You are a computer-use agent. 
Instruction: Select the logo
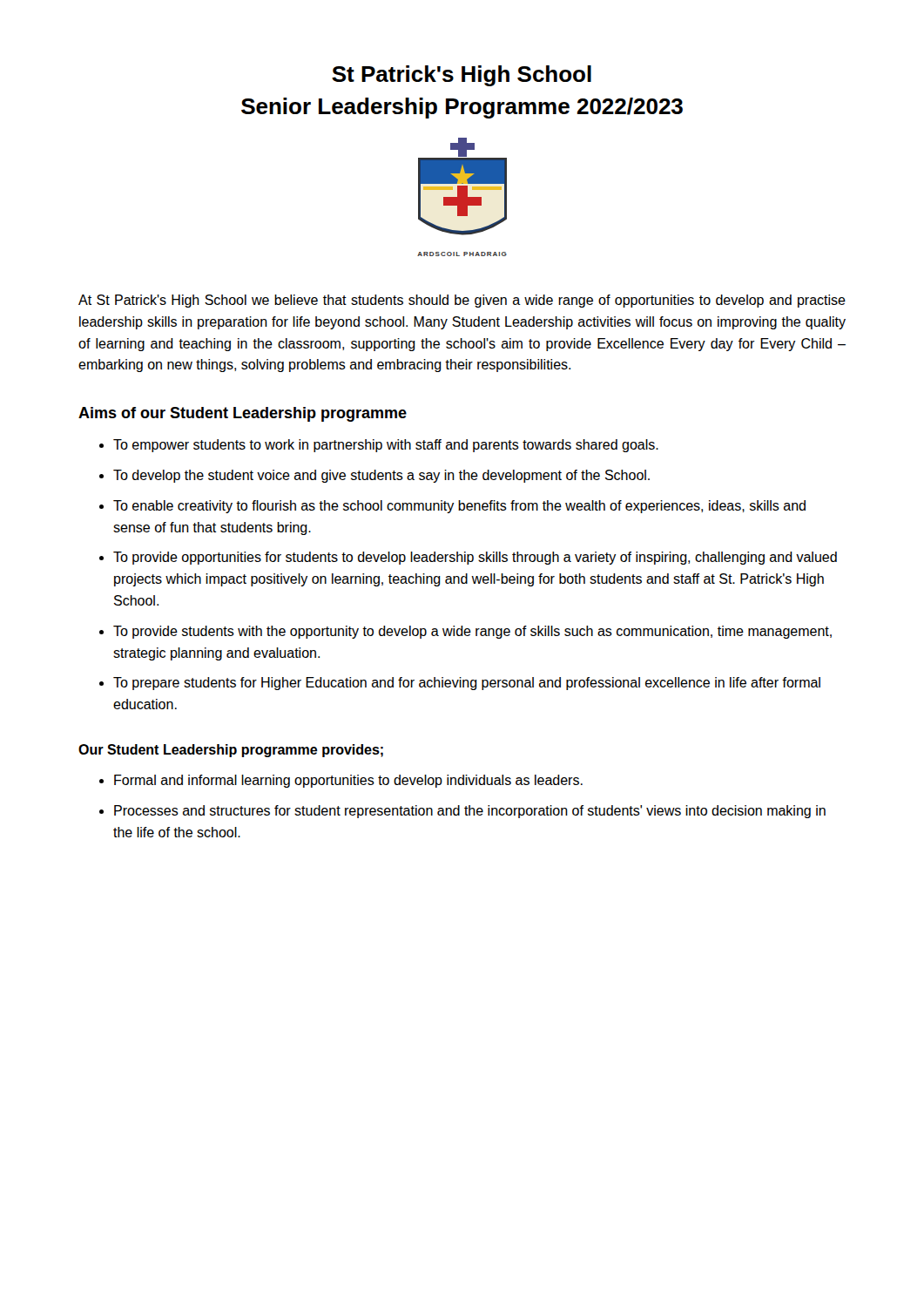[462, 201]
